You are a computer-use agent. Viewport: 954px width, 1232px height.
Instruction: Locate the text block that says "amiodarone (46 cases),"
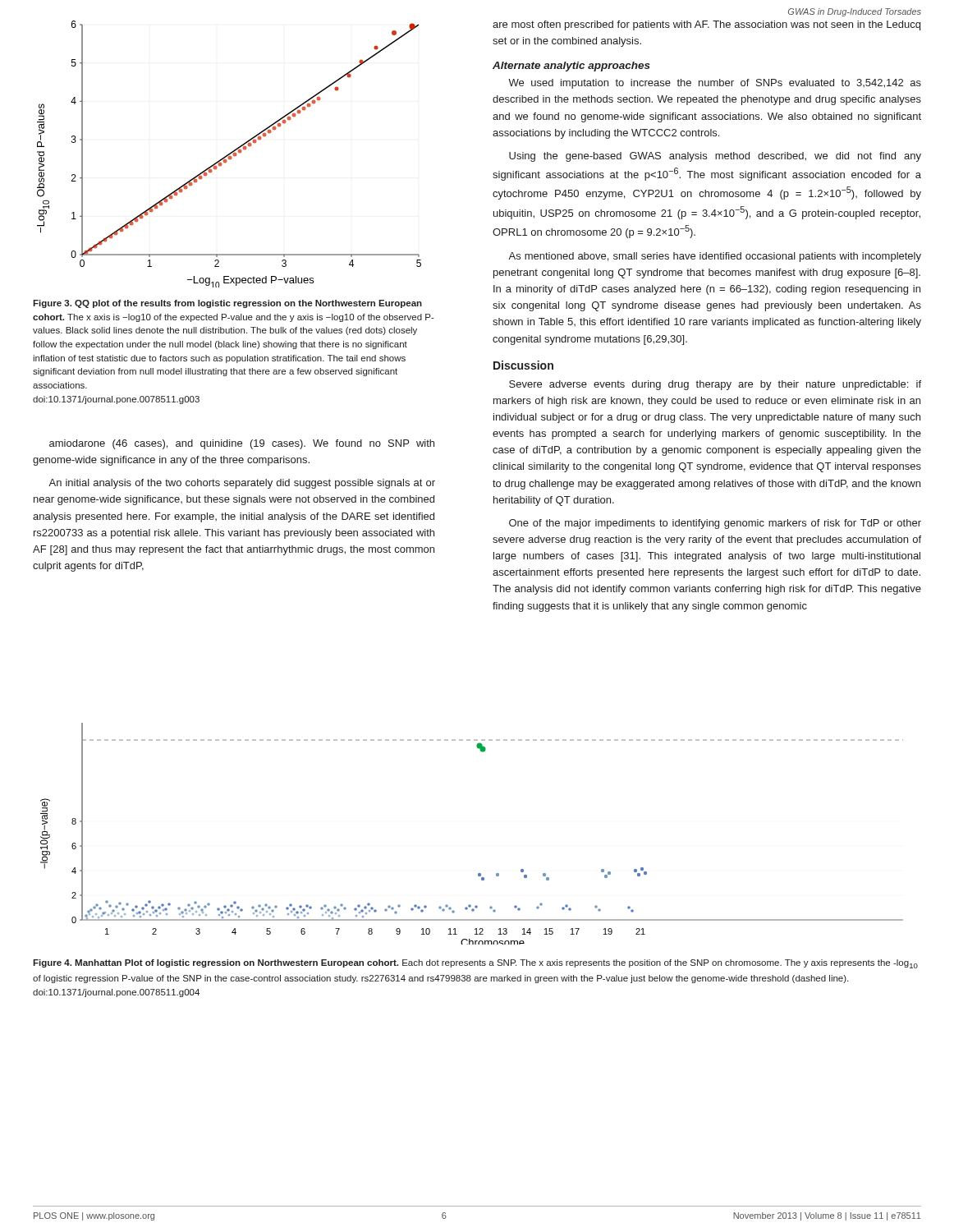[x=234, y=505]
